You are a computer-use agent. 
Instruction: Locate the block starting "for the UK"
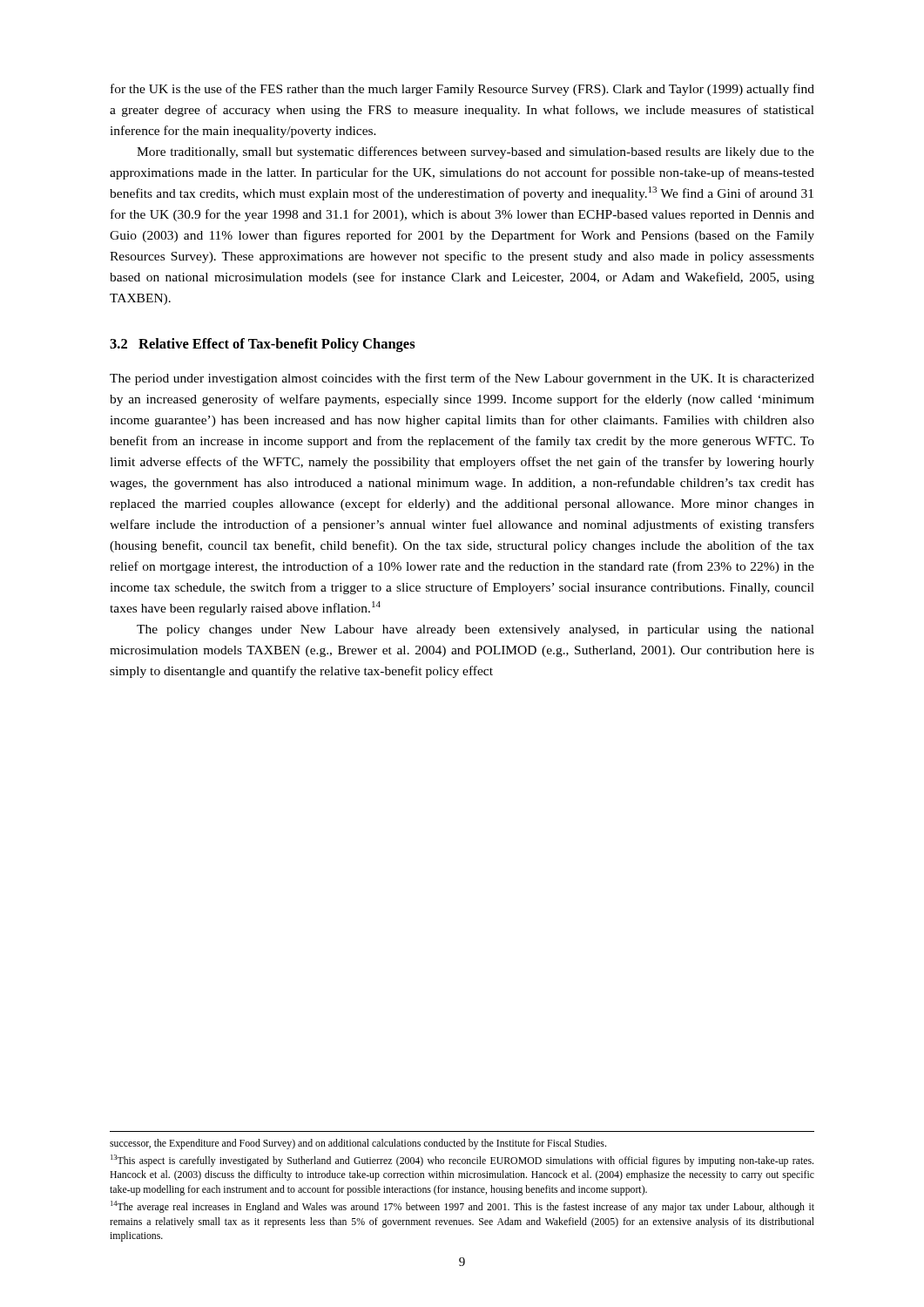(462, 109)
